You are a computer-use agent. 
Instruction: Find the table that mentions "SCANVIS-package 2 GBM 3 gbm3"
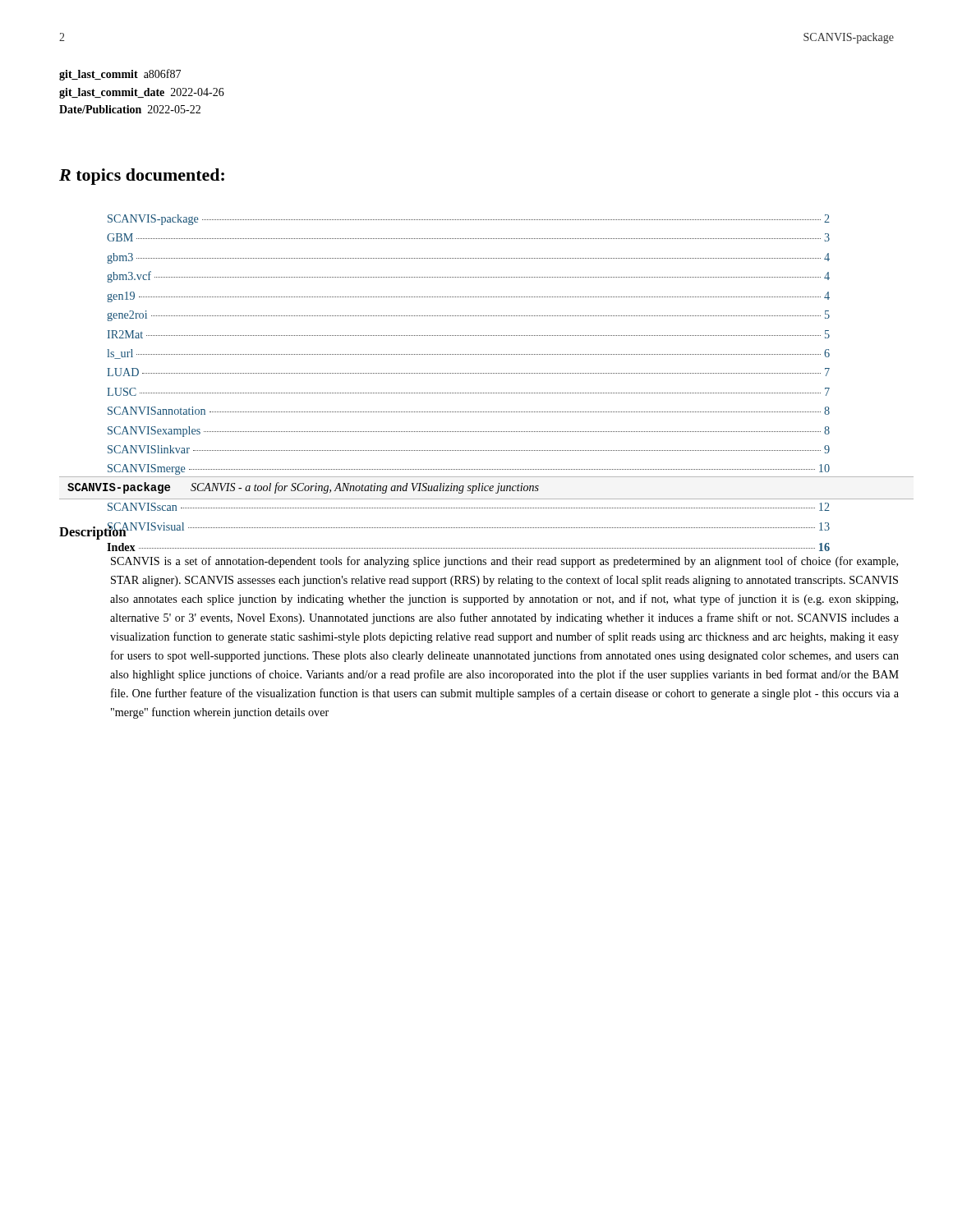click(x=468, y=383)
